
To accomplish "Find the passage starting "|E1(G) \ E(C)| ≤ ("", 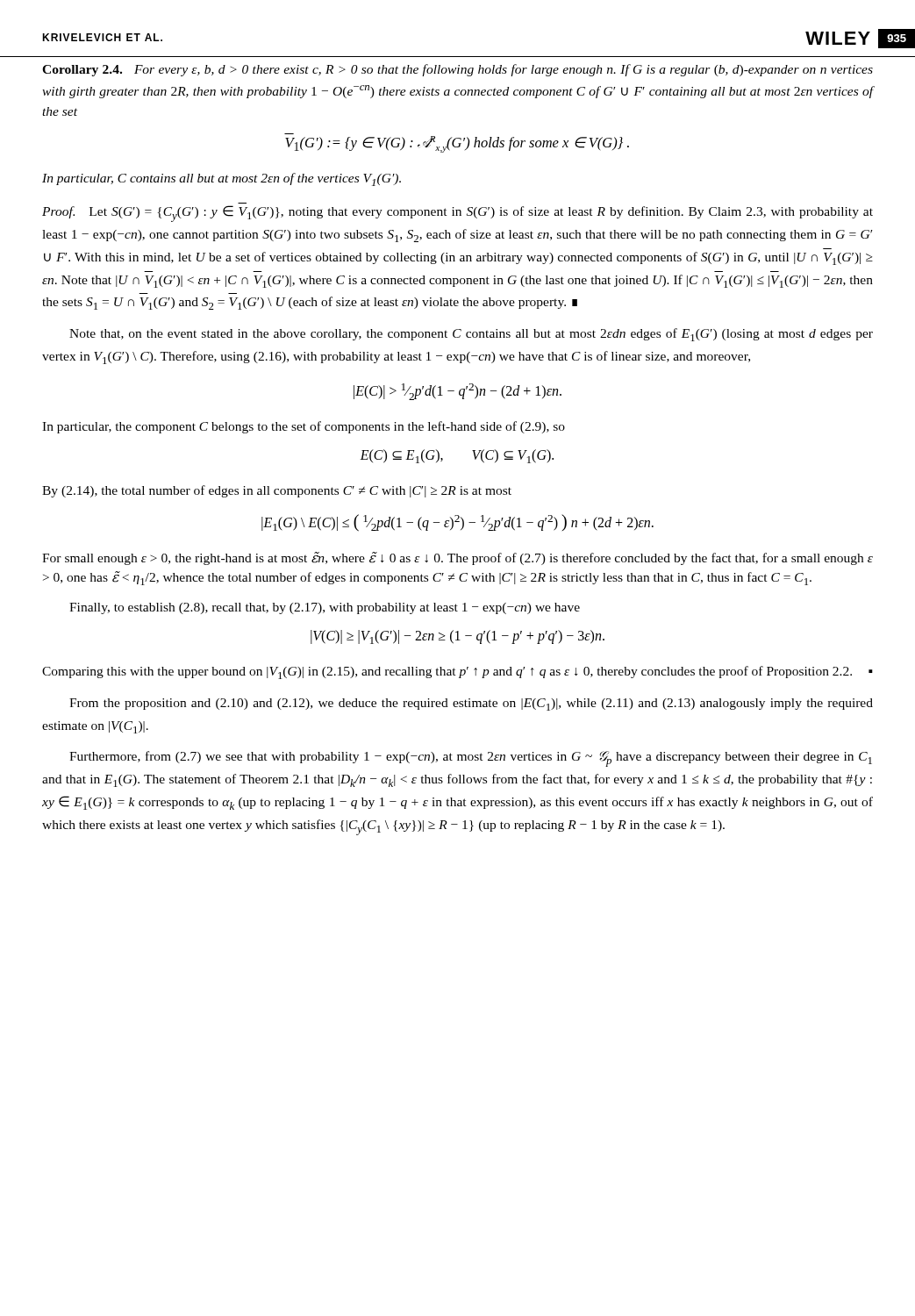I will (x=458, y=523).
